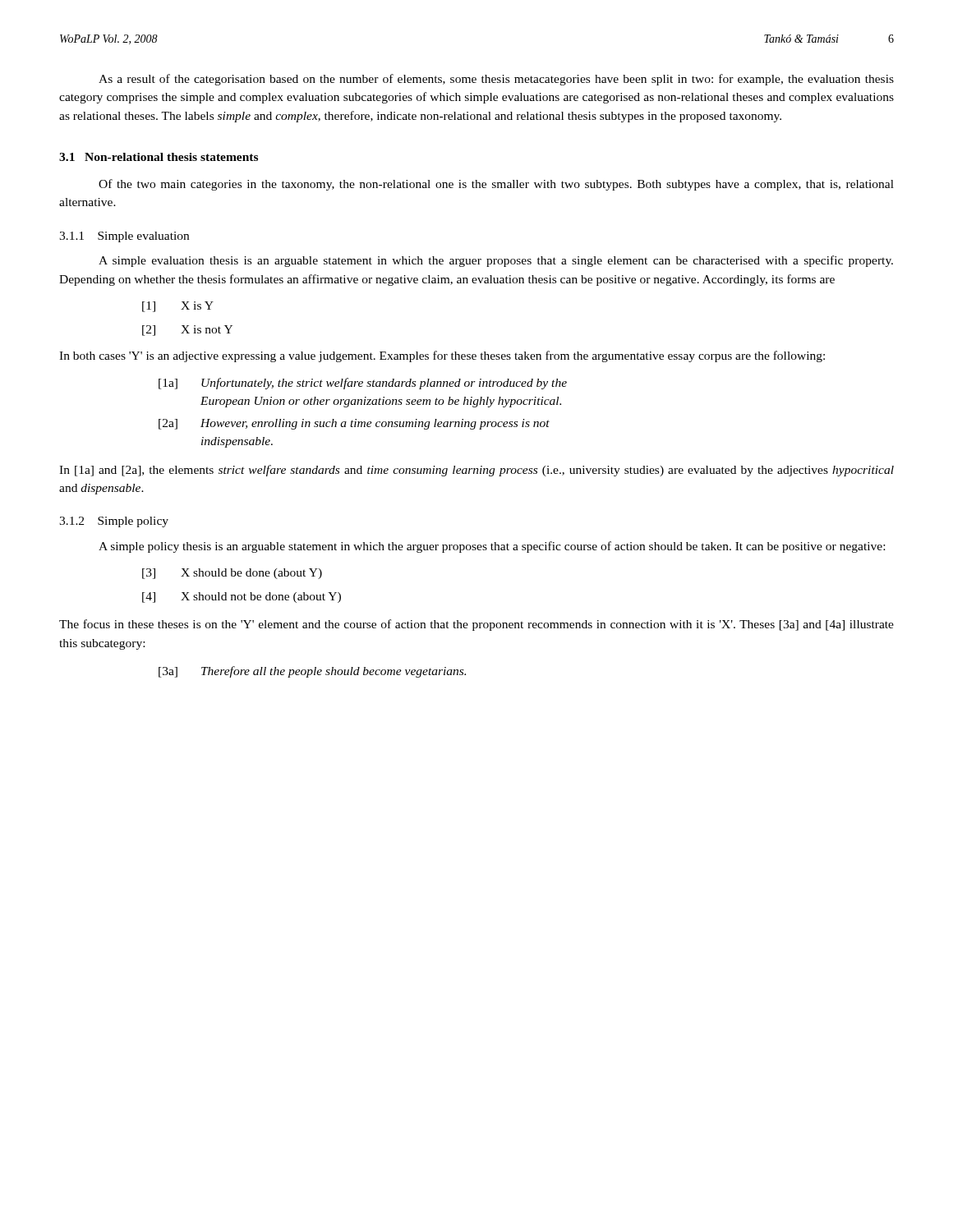Find the block on this page that starts "In [1a] and"
The image size is (953, 1232).
(x=476, y=479)
